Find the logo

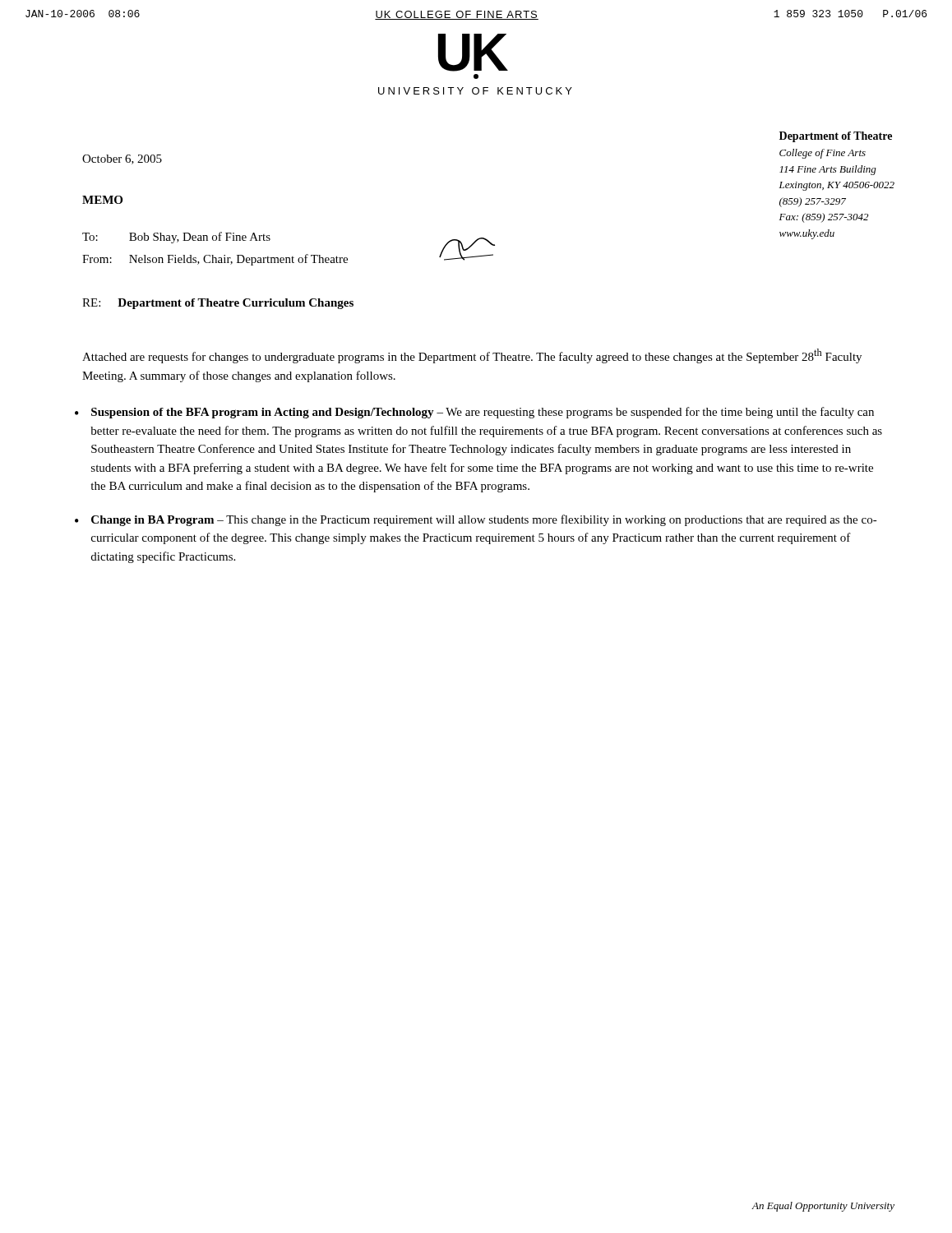[x=476, y=60]
